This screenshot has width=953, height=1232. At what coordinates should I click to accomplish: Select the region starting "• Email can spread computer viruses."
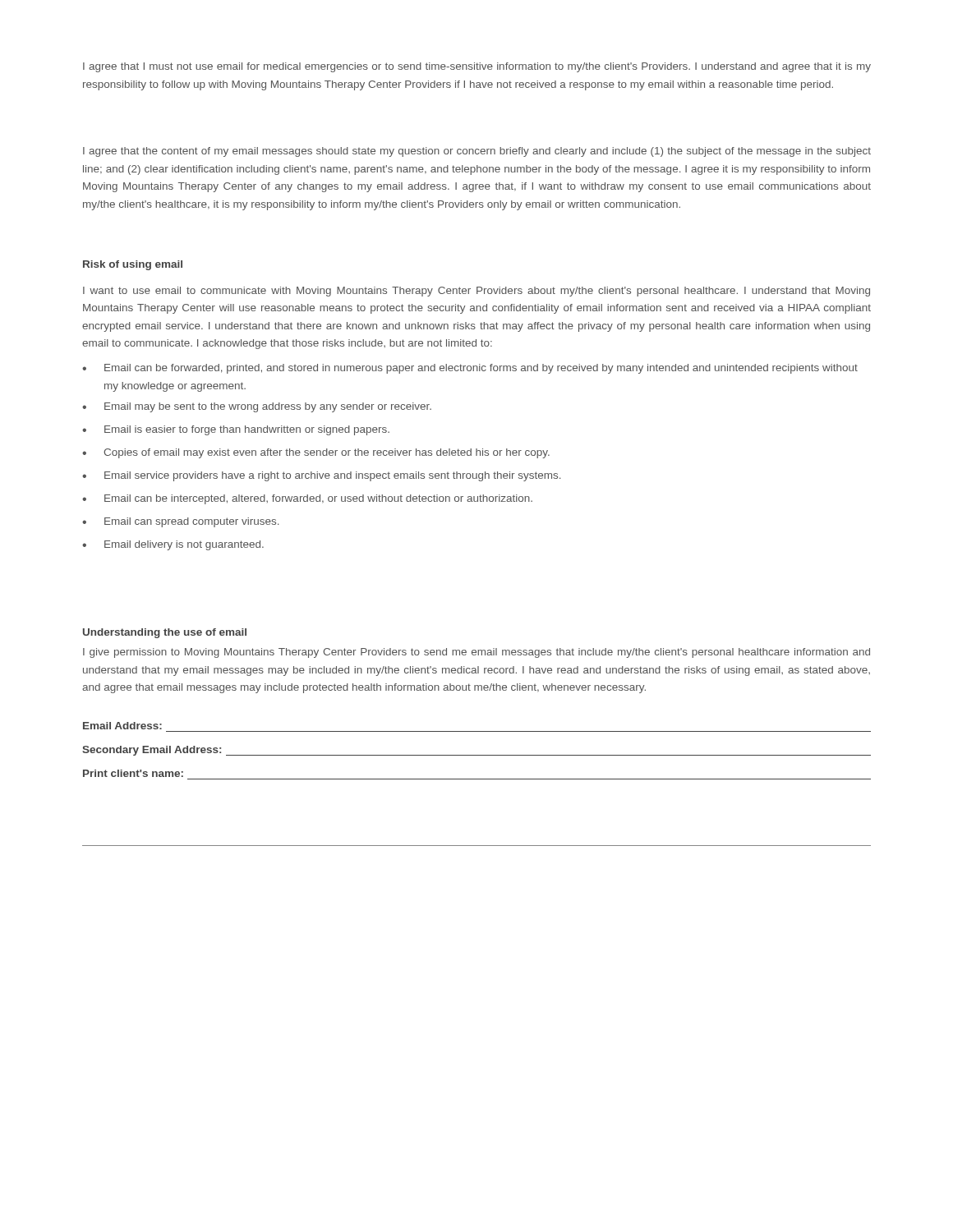tap(180, 522)
